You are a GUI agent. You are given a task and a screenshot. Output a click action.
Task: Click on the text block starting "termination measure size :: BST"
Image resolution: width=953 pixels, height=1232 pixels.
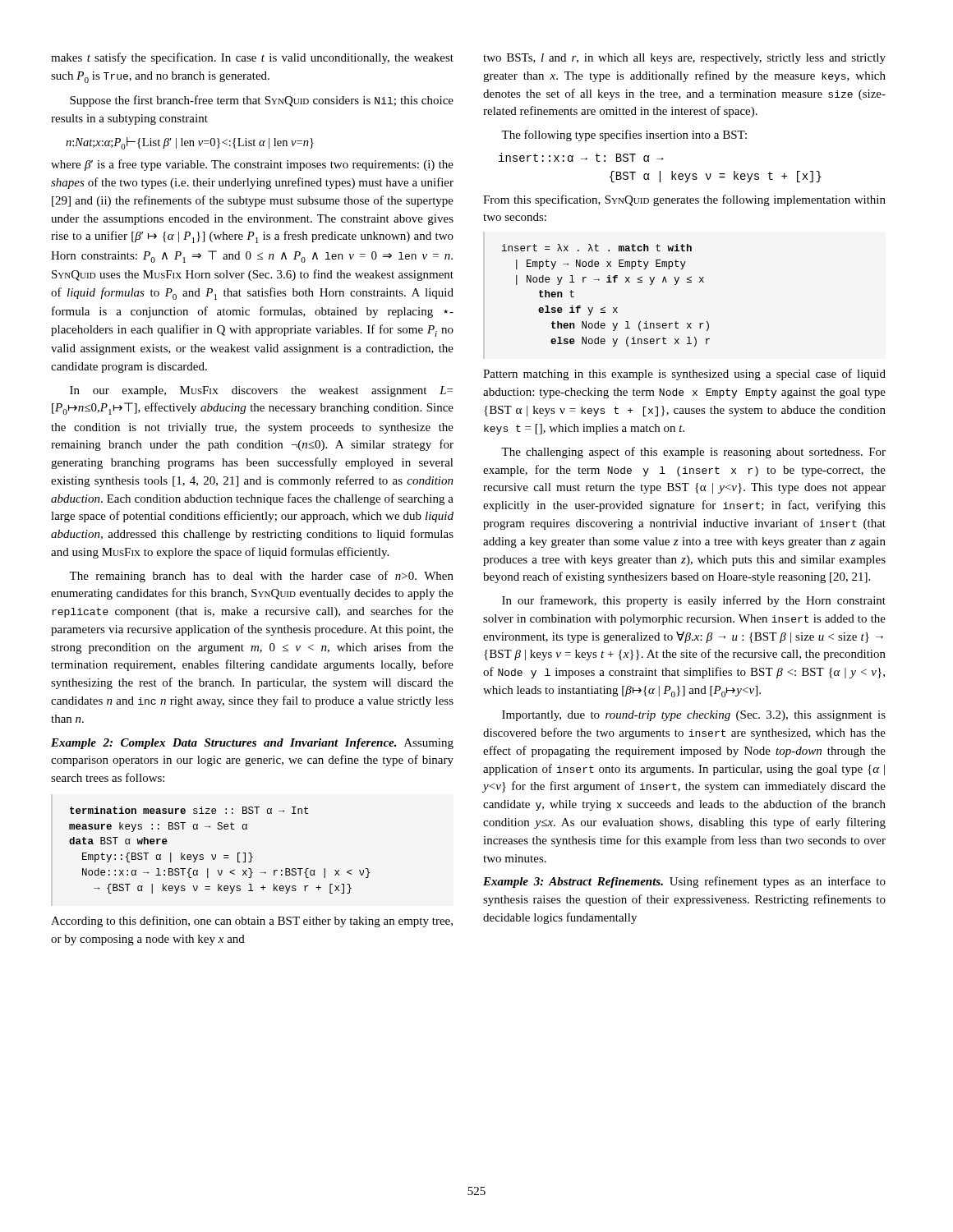[x=257, y=850]
